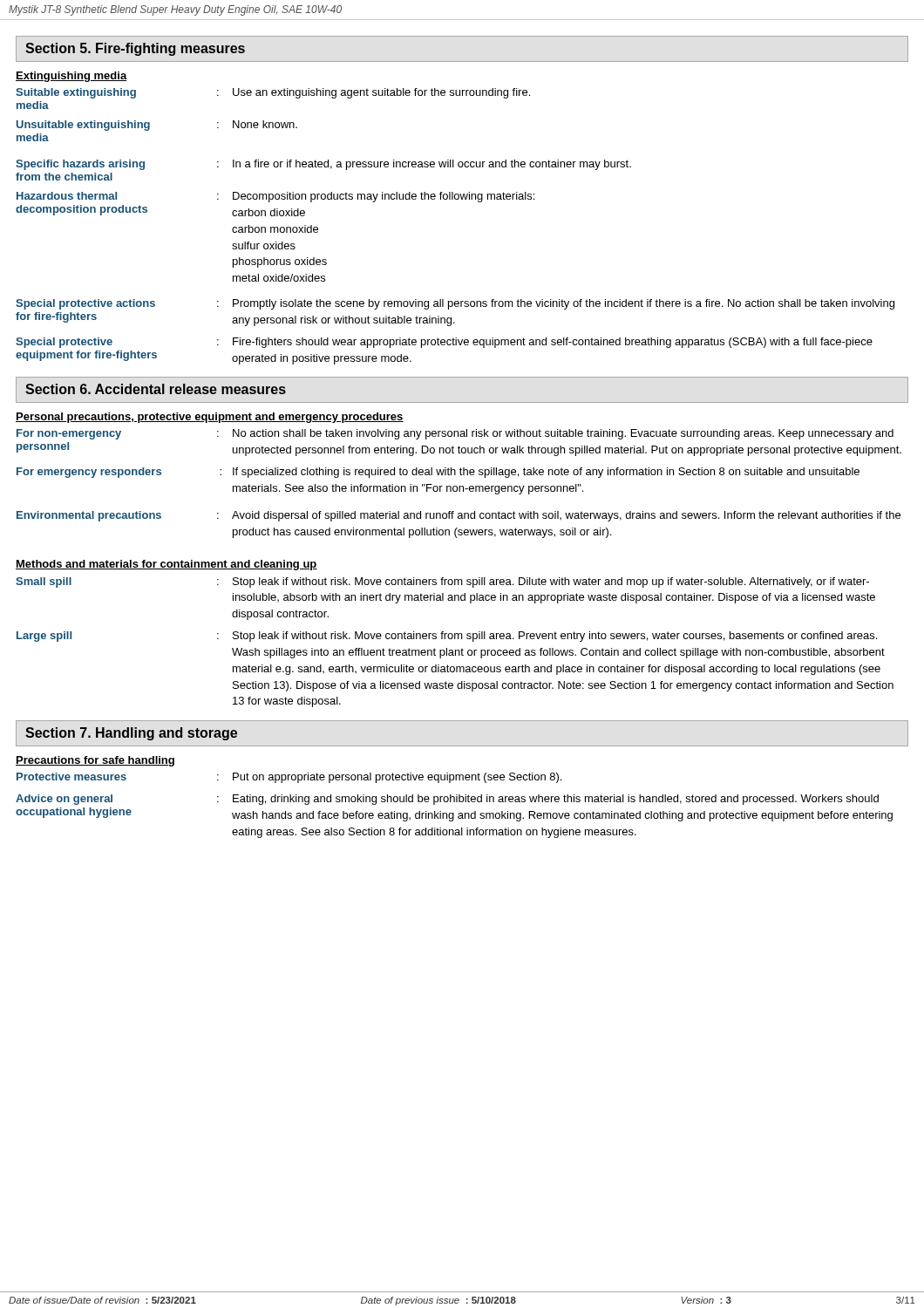The image size is (924, 1308).
Task: Click the passage that begins "Hazardous thermaldecomposition products : Decomposition products may include"
Action: click(x=275, y=197)
